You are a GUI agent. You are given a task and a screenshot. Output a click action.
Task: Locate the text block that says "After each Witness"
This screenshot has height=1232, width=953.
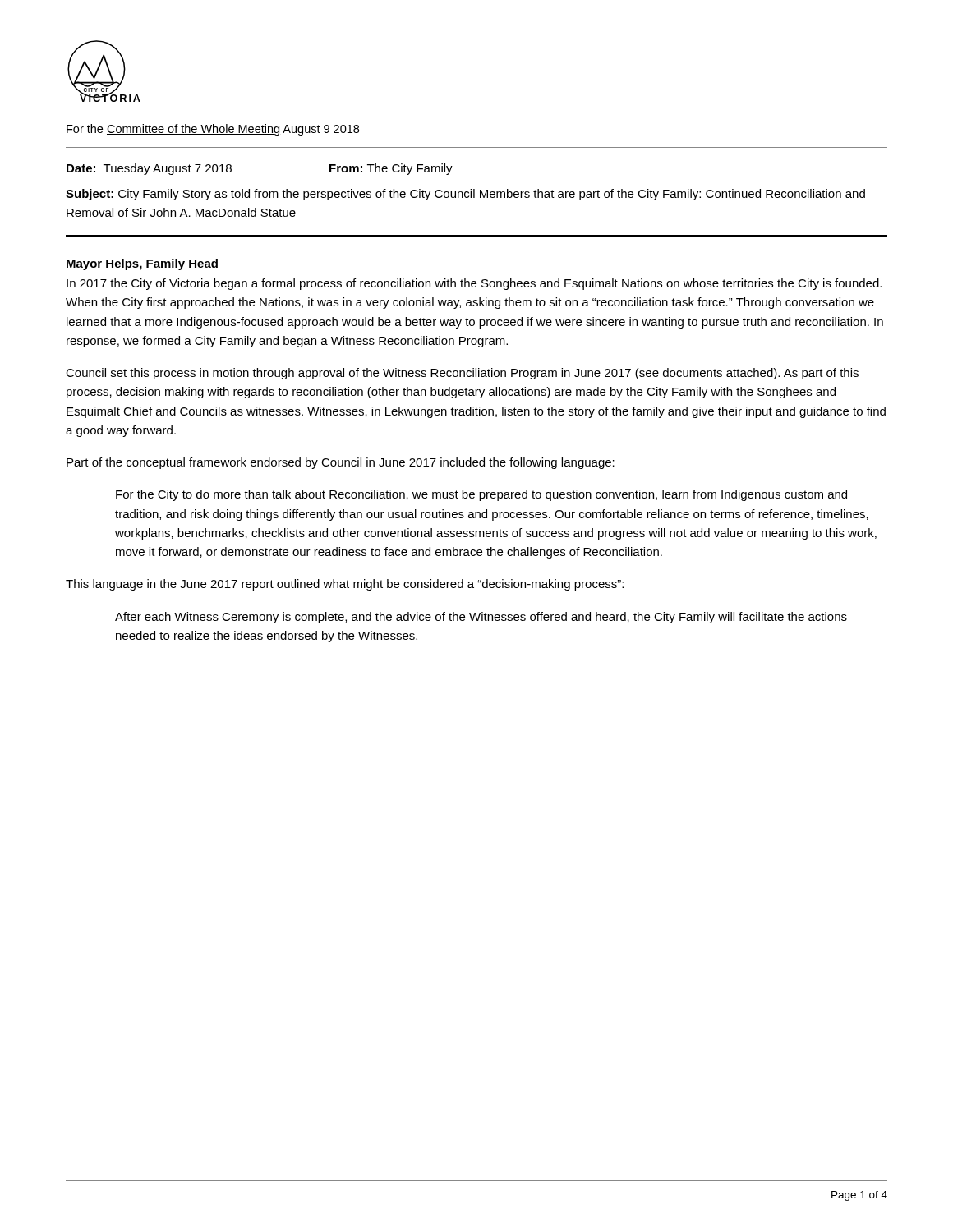pos(481,626)
